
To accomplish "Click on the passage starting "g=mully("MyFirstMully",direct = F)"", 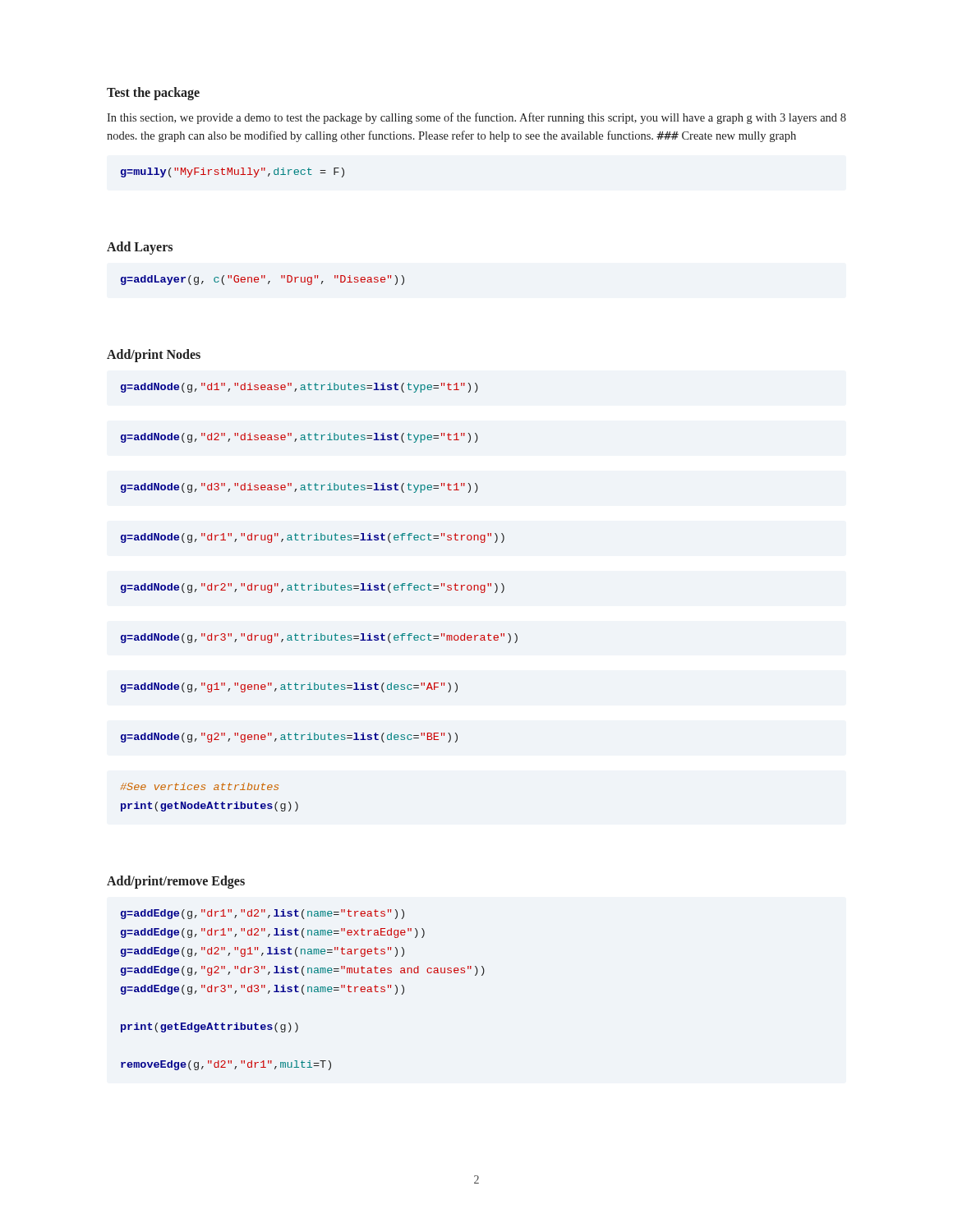I will [232, 172].
